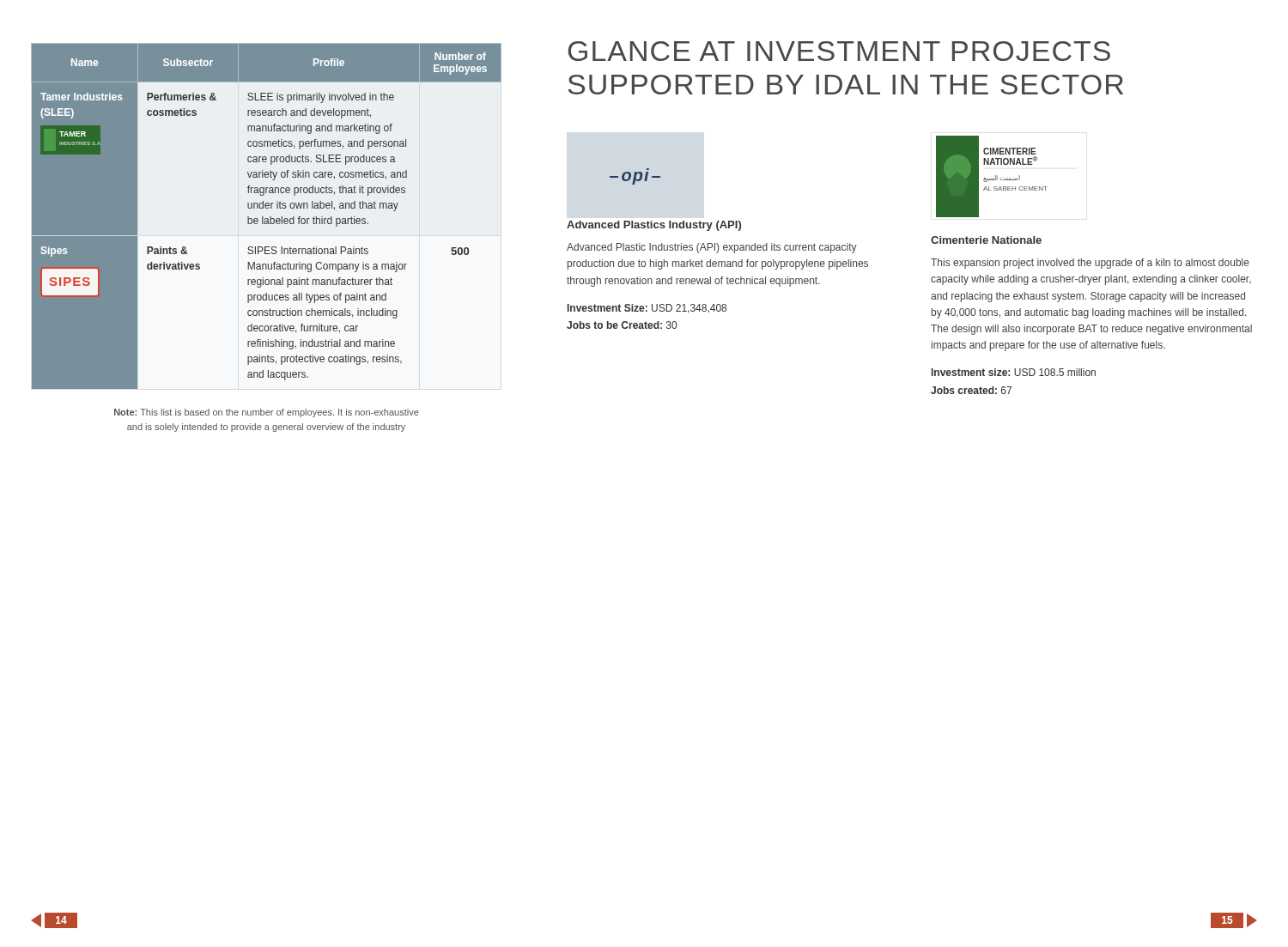
Task: Navigate to the element starting "Advanced Plastics Industry"
Action: pos(654,225)
